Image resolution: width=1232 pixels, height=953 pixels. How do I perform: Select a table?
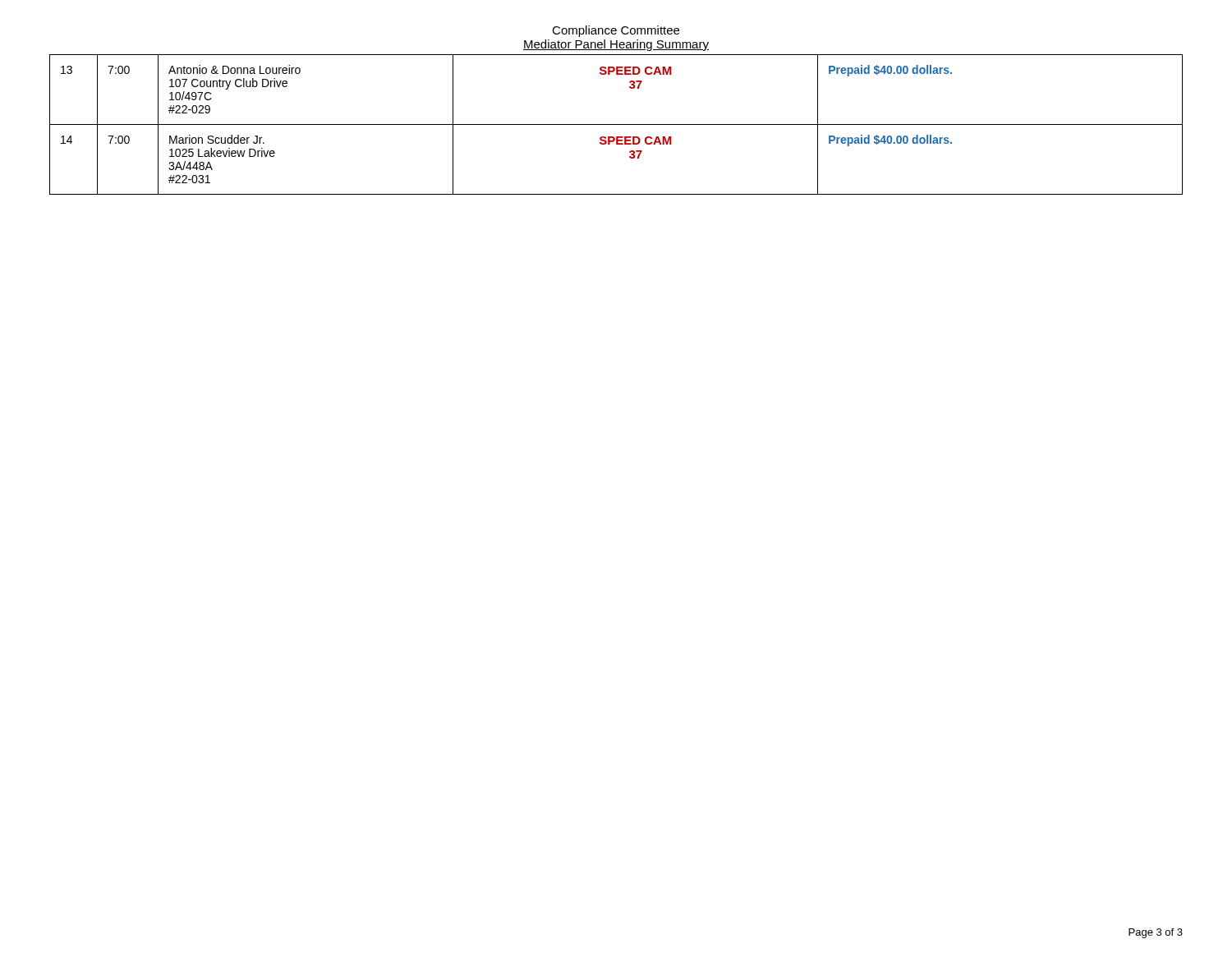616,124
